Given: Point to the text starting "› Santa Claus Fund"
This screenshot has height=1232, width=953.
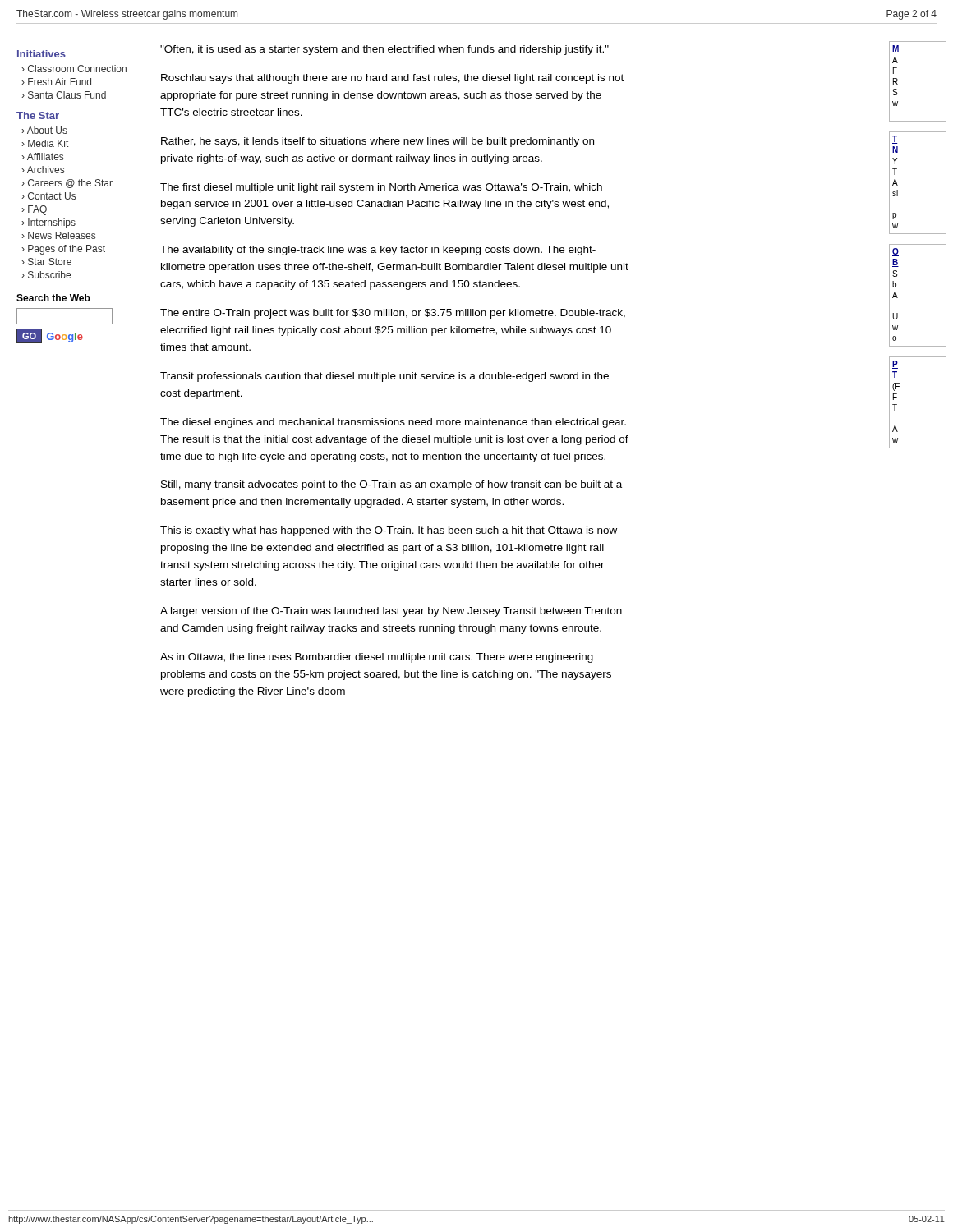Looking at the screenshot, I should [x=64, y=95].
